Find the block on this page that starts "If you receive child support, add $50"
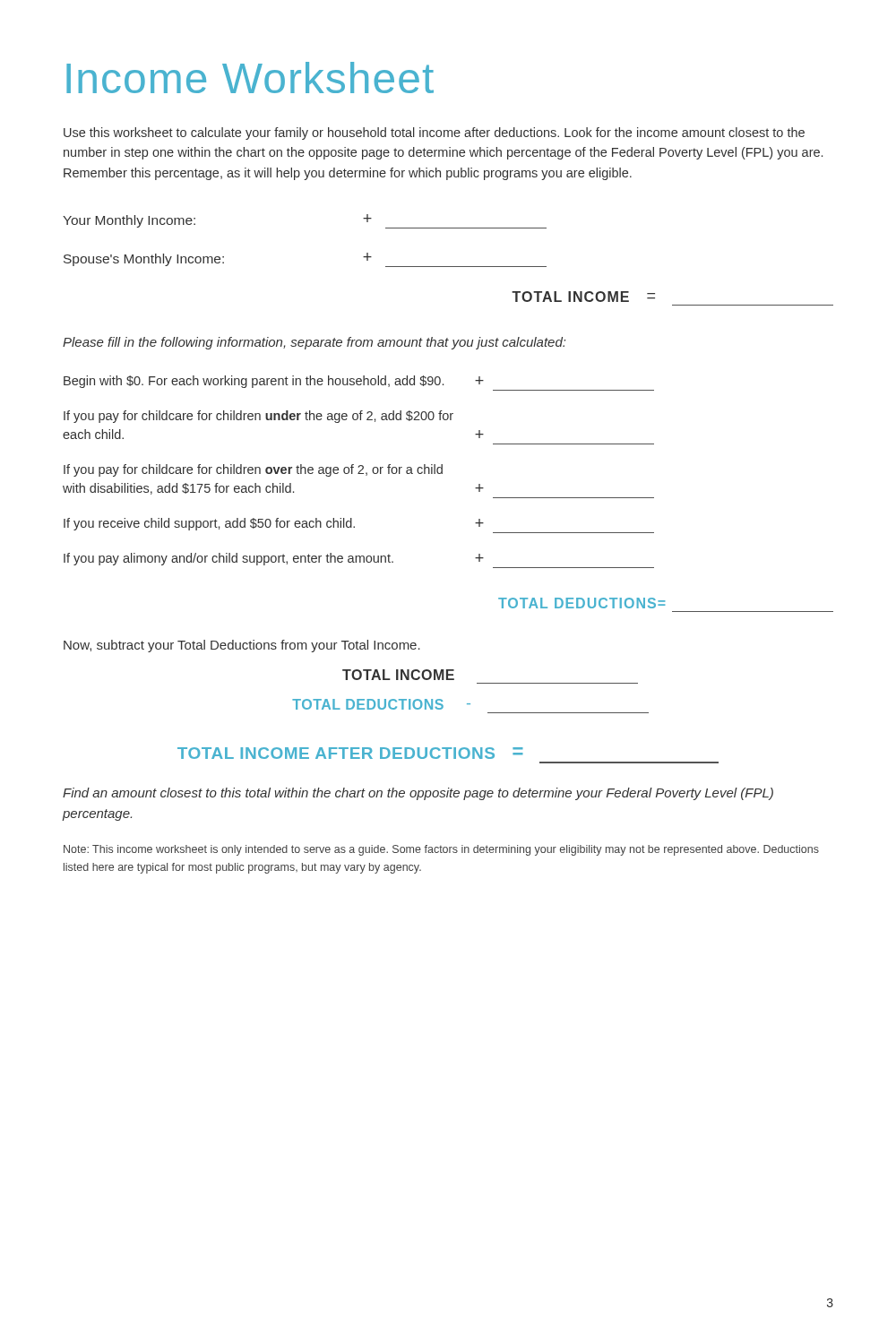This screenshot has width=896, height=1344. click(274, 524)
